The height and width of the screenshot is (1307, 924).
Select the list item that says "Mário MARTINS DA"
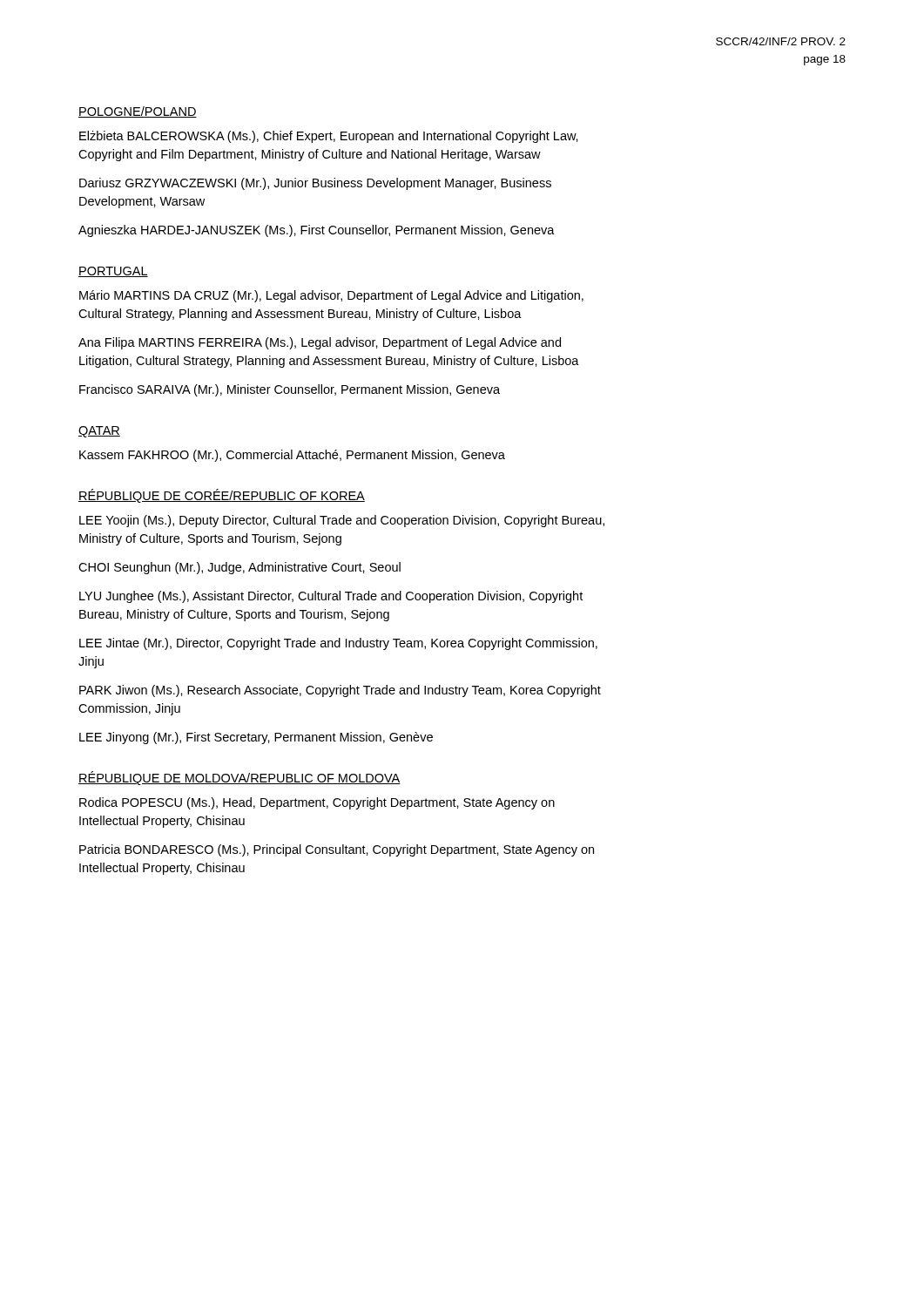(331, 305)
